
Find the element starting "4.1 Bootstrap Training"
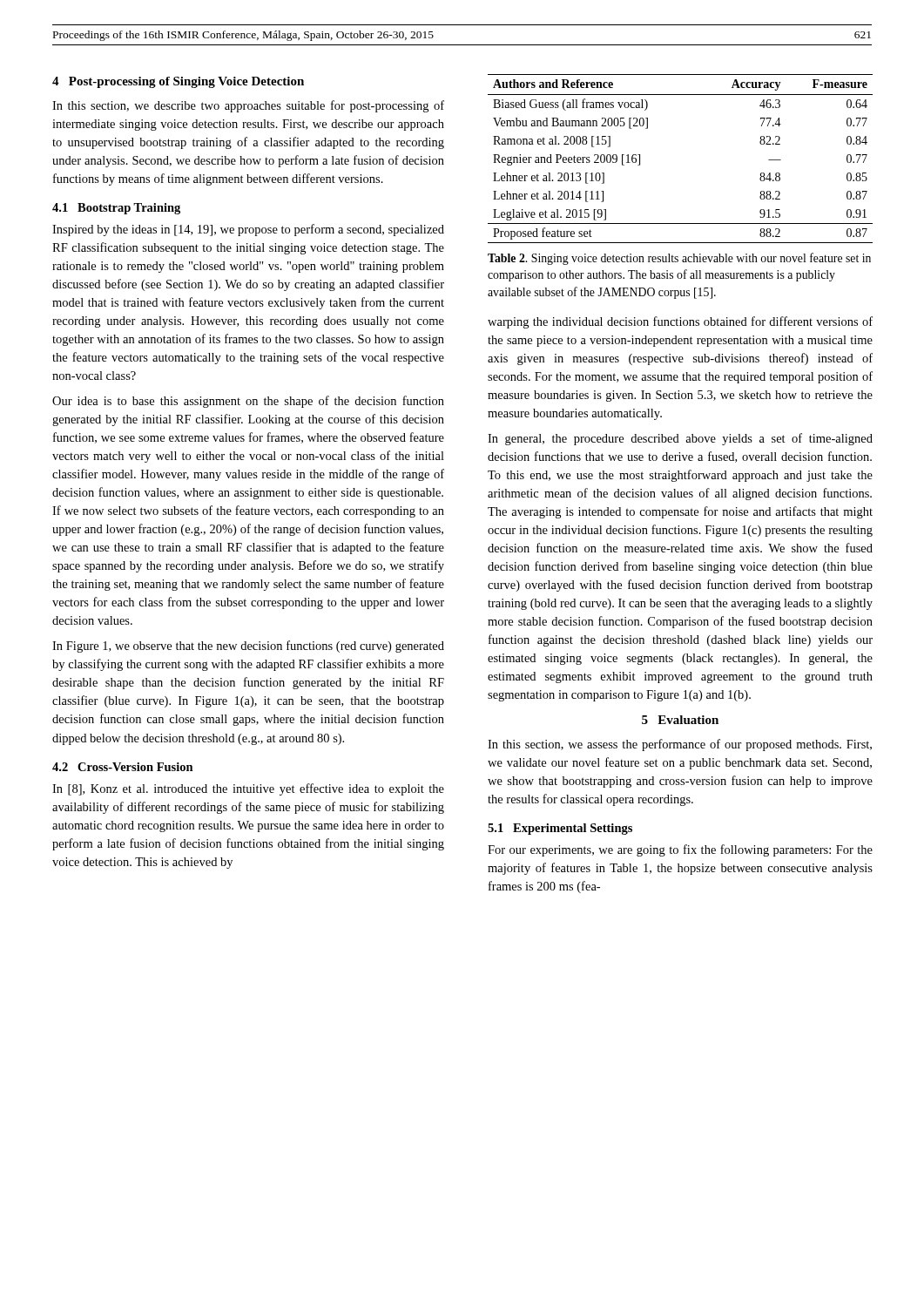[116, 207]
